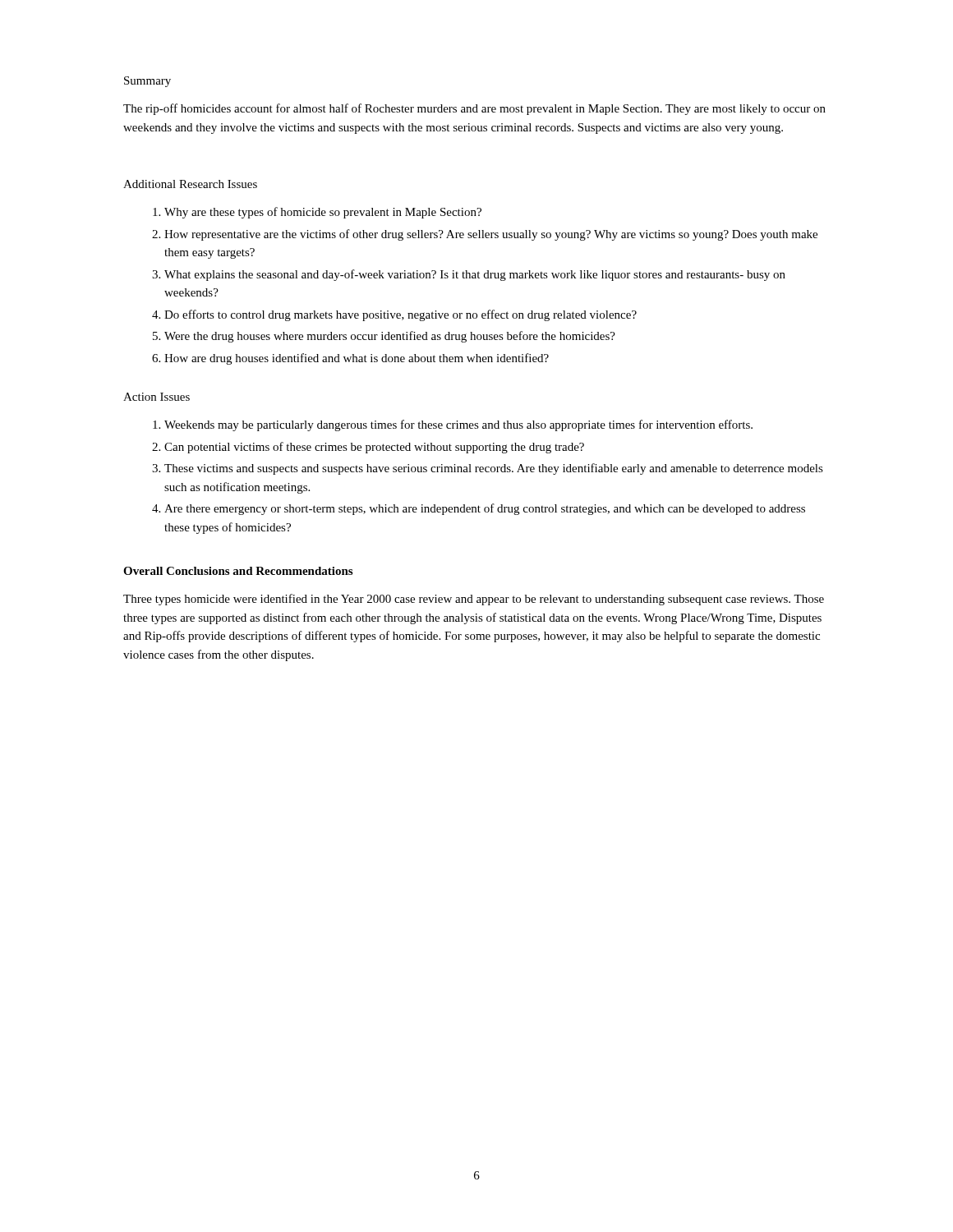
Task: Find the passage starting "Do efforts to control drug"
Action: click(x=497, y=314)
